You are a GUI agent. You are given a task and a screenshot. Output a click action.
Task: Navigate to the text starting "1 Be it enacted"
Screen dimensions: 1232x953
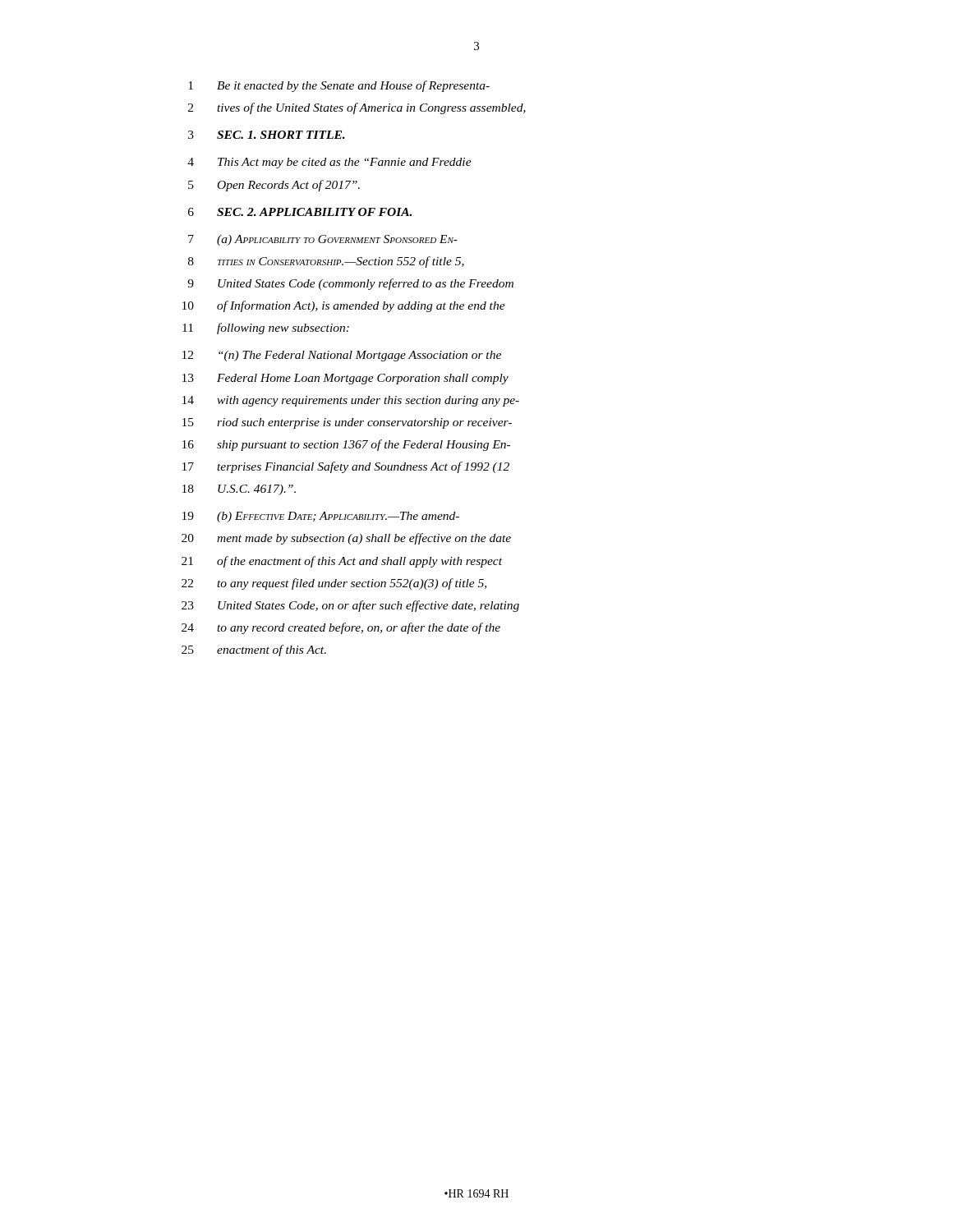click(485, 96)
